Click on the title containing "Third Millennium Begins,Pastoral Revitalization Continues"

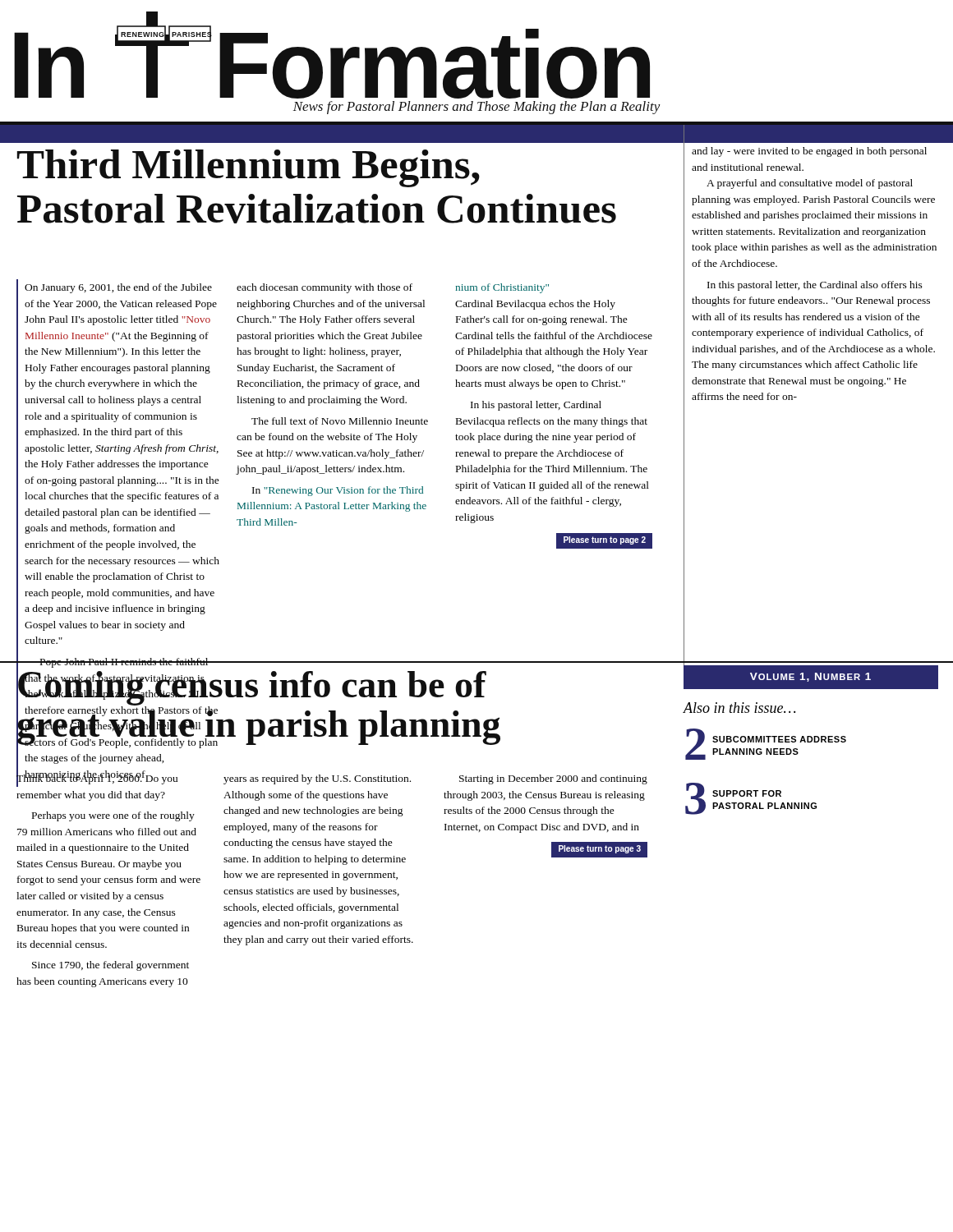tap(349, 187)
